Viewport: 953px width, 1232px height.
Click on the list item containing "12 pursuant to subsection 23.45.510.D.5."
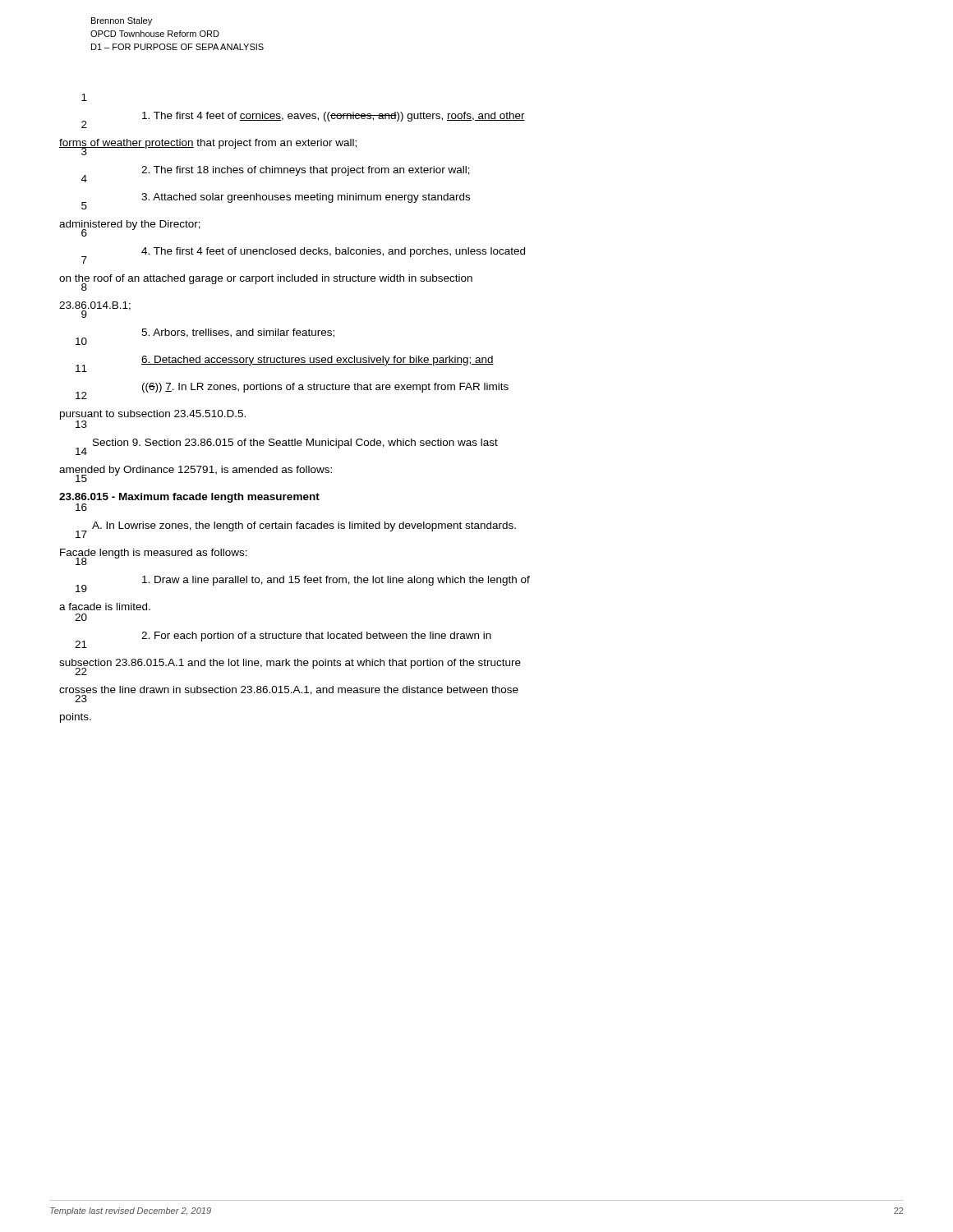click(x=292, y=393)
